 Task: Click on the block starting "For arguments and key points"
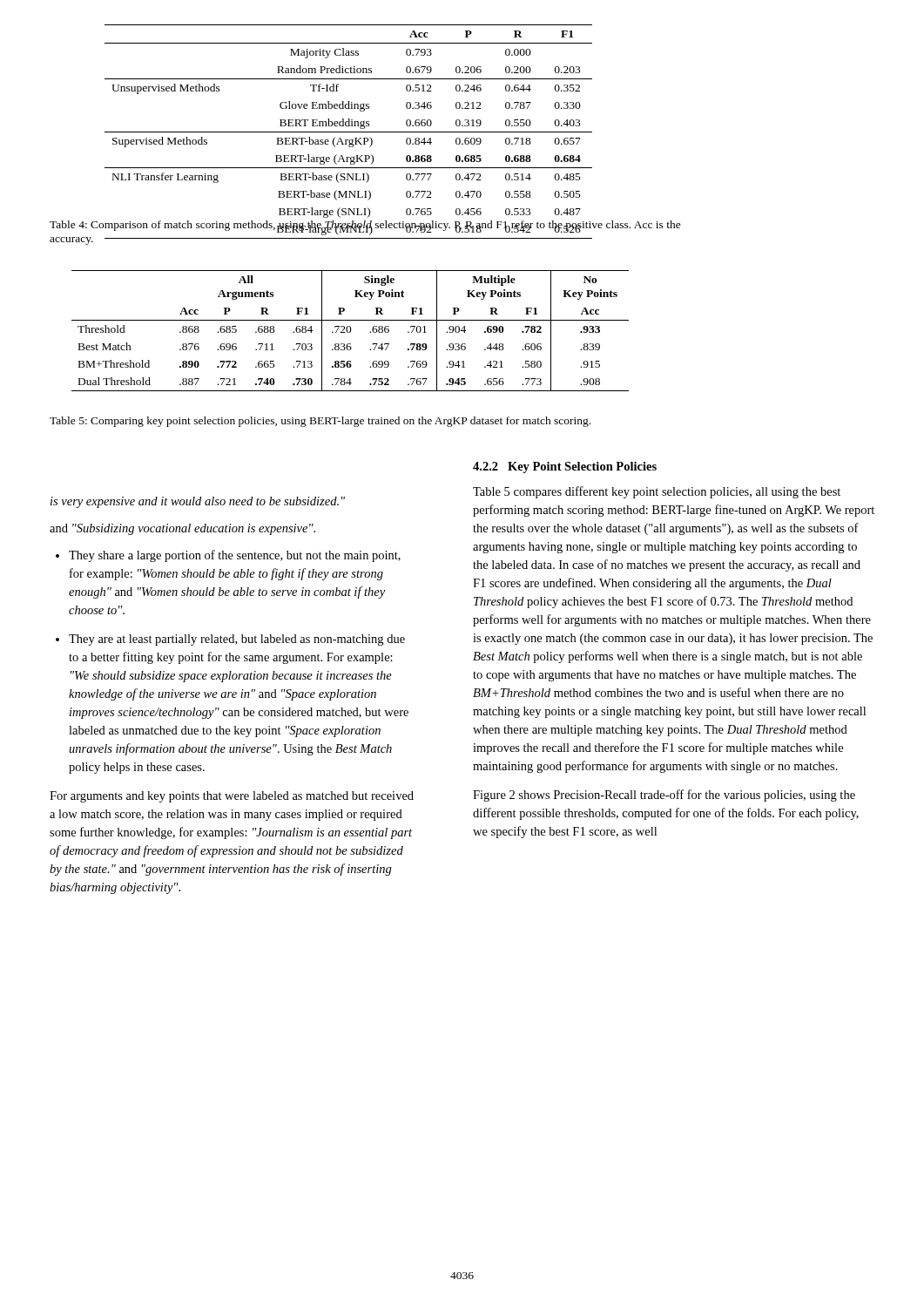tap(232, 842)
